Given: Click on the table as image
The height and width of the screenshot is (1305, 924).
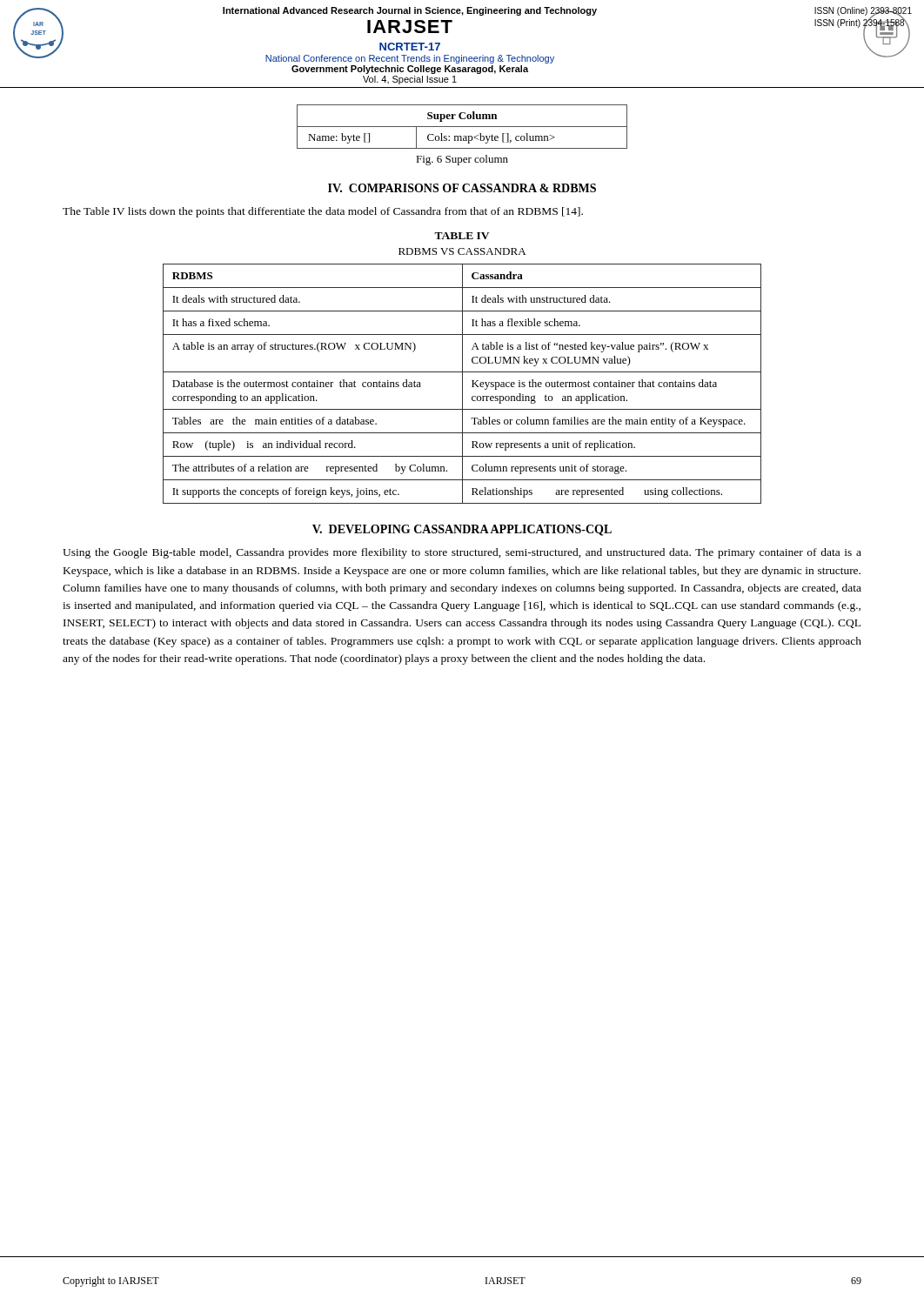Looking at the screenshot, I should tap(462, 127).
